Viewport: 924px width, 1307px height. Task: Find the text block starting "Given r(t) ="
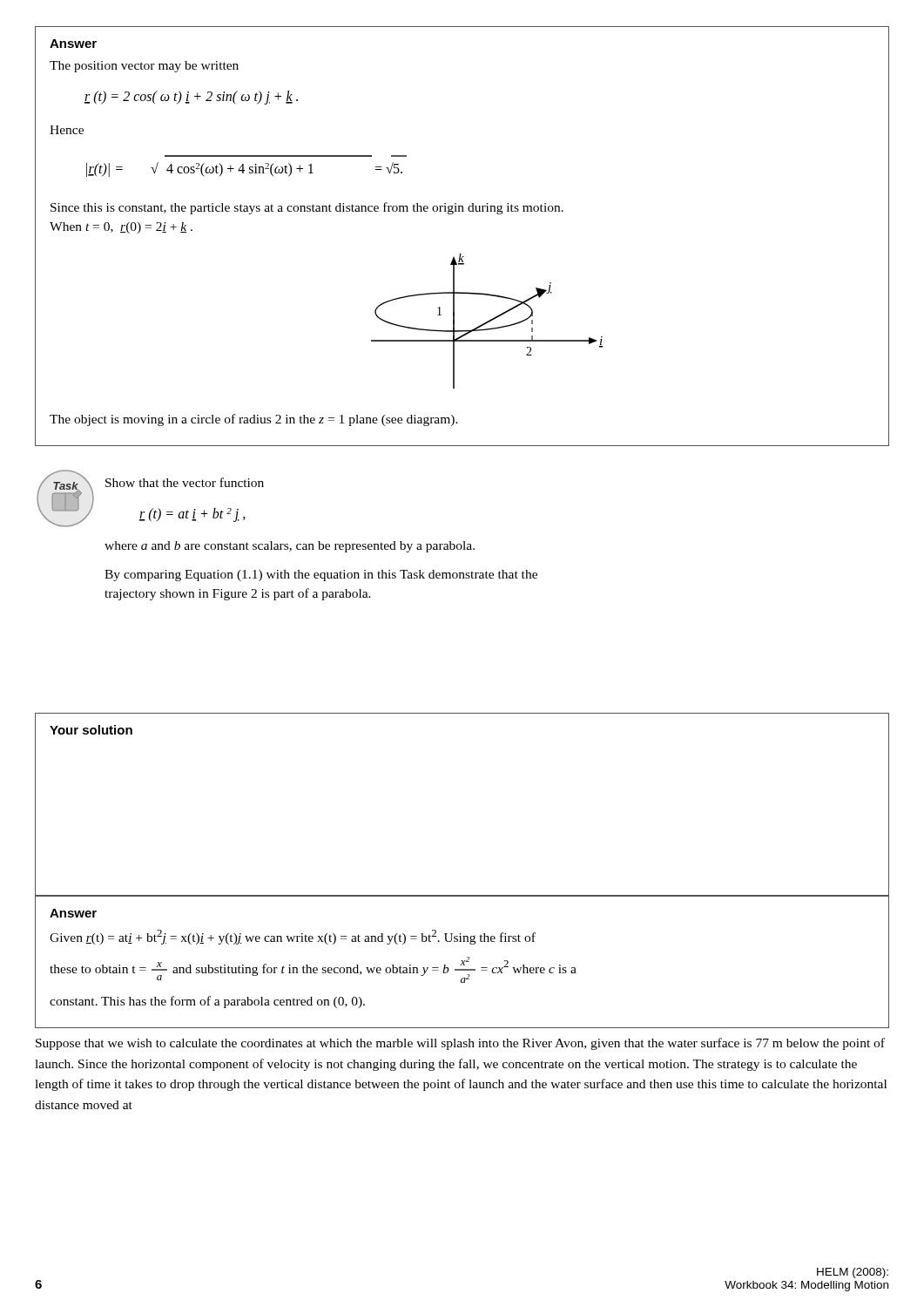[293, 935]
